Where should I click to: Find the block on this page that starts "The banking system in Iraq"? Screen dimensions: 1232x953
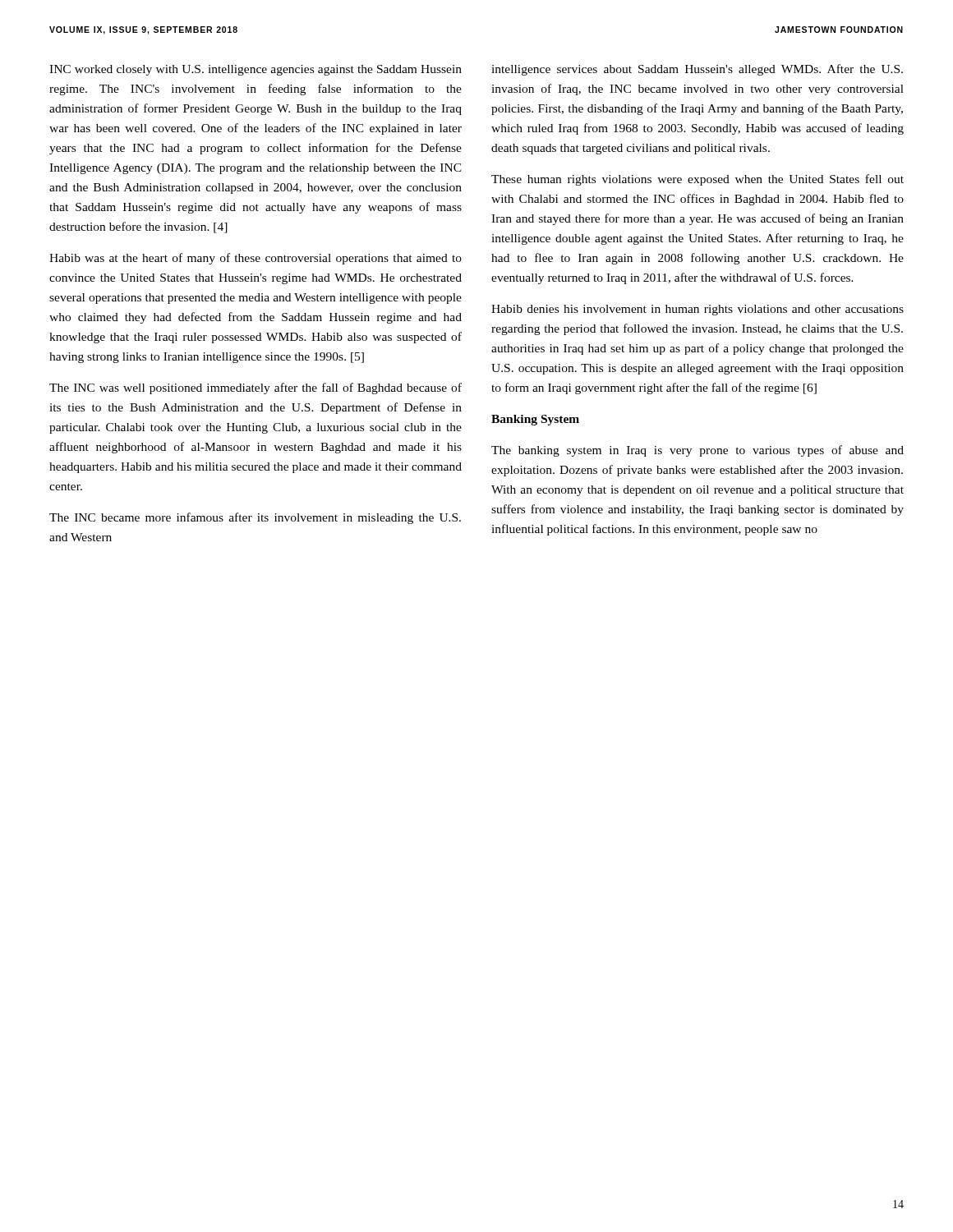coord(698,489)
